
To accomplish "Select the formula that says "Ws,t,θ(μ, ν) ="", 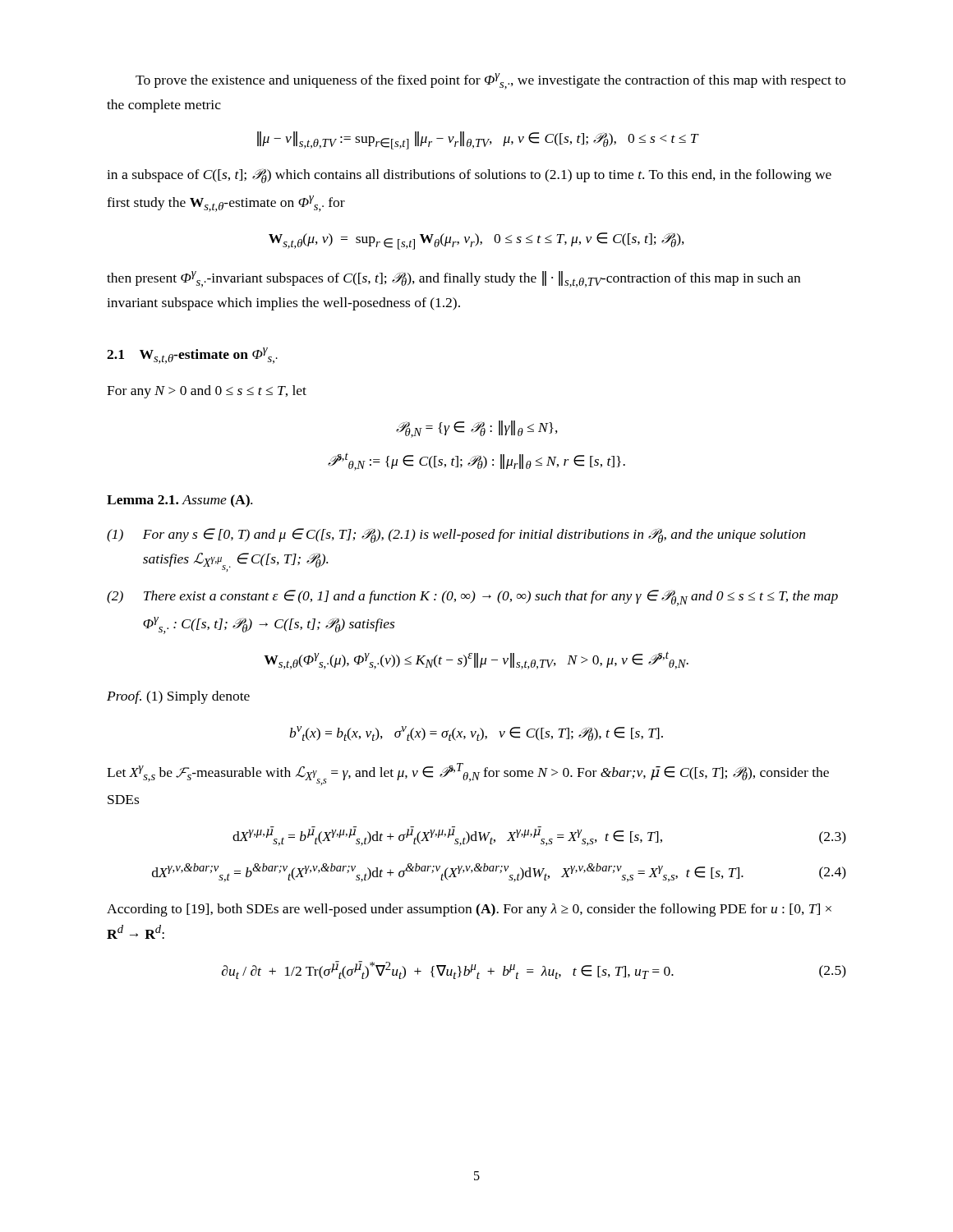I will [x=476, y=240].
